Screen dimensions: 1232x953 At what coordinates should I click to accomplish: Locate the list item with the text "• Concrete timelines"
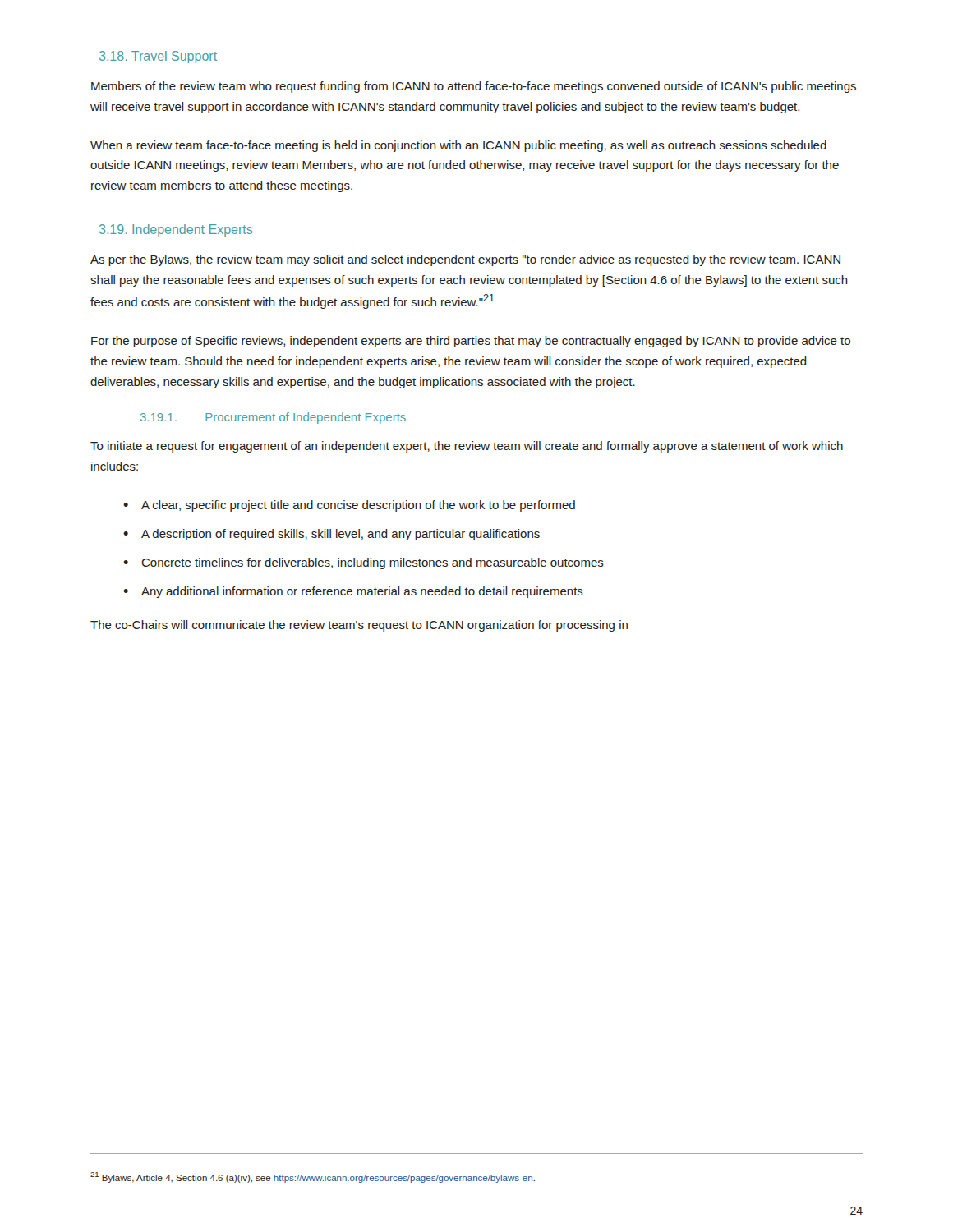point(493,563)
